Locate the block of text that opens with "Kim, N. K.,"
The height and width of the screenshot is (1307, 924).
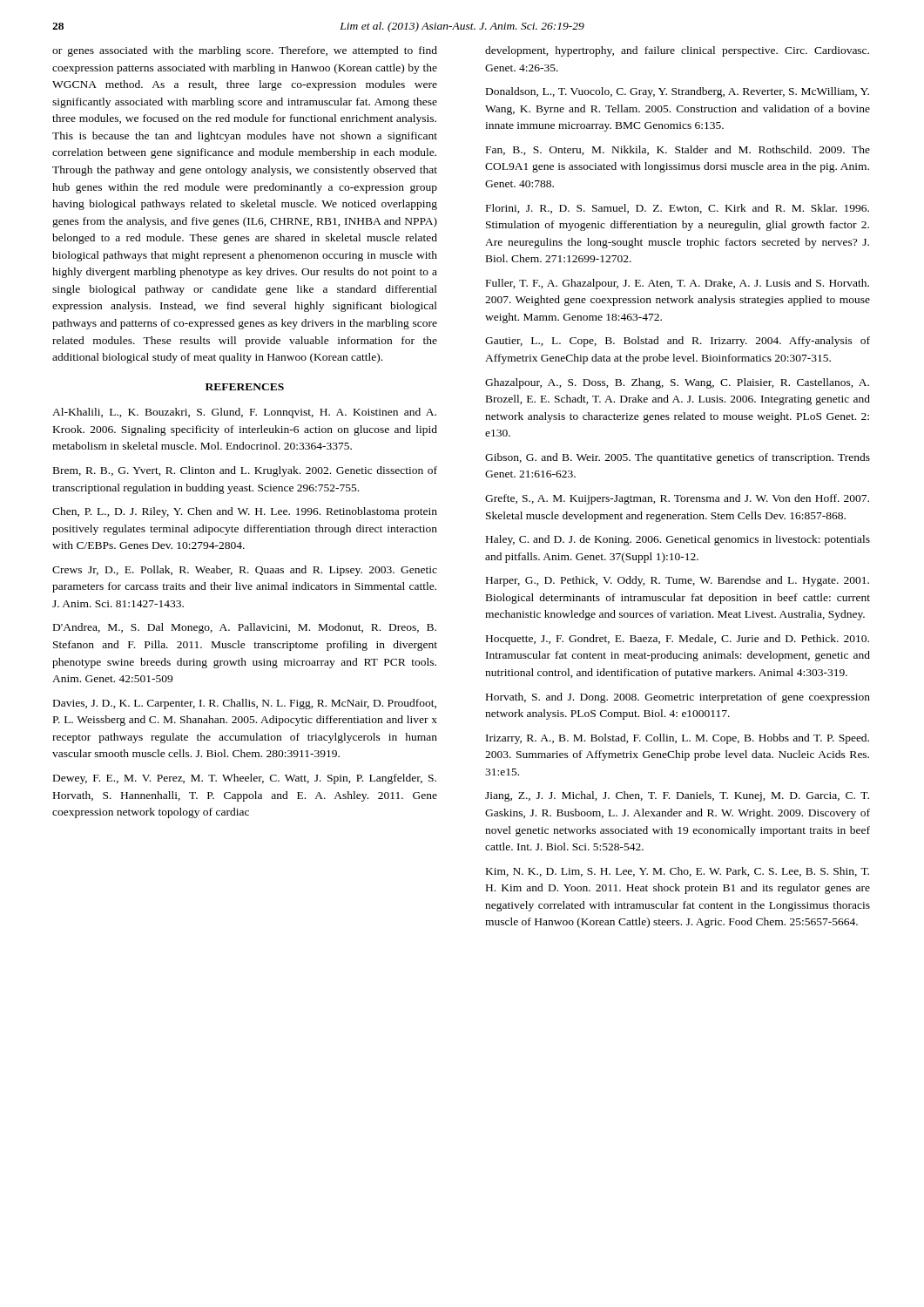click(x=678, y=896)
